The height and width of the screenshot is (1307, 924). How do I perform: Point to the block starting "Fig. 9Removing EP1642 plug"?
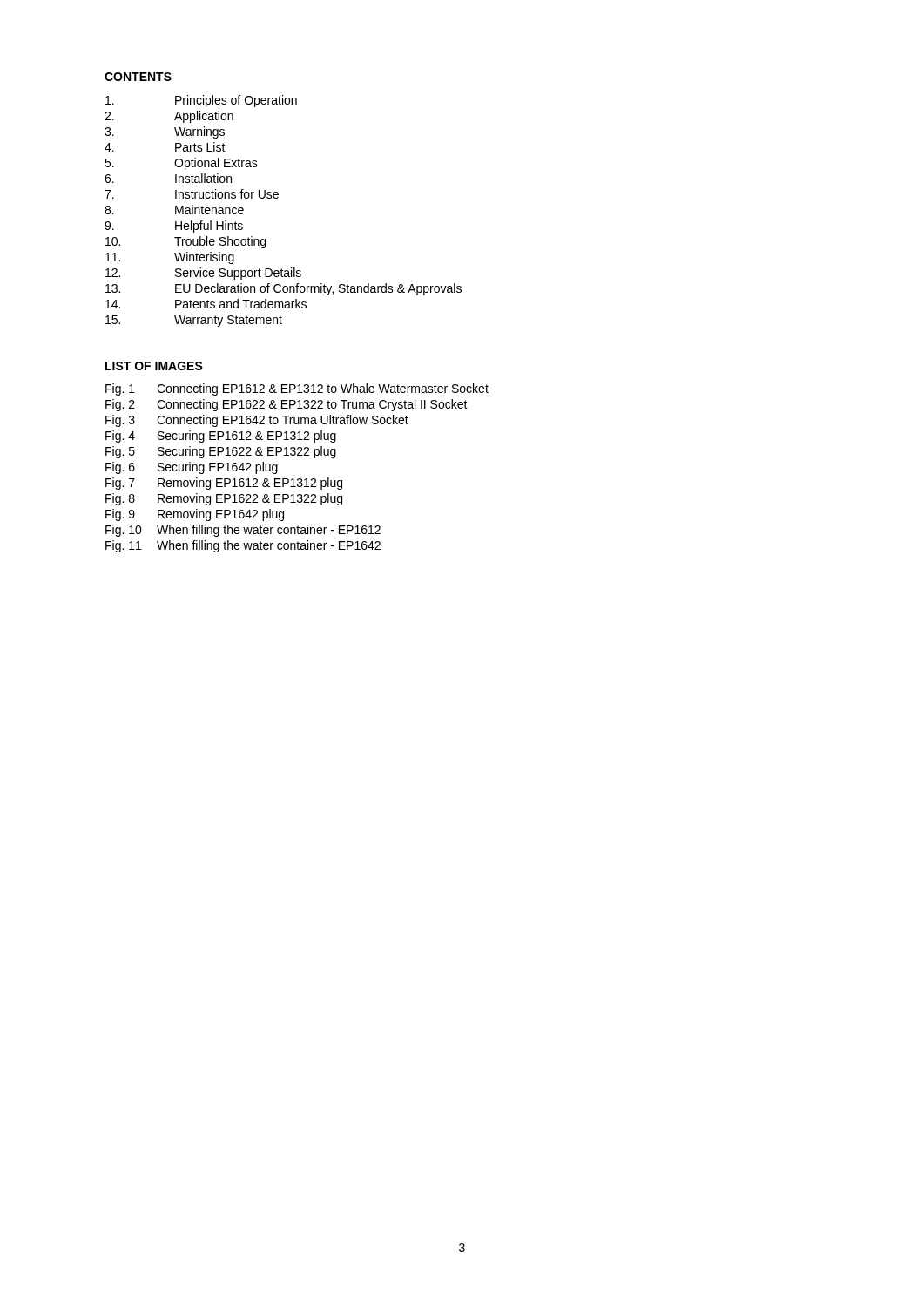[x=195, y=515]
